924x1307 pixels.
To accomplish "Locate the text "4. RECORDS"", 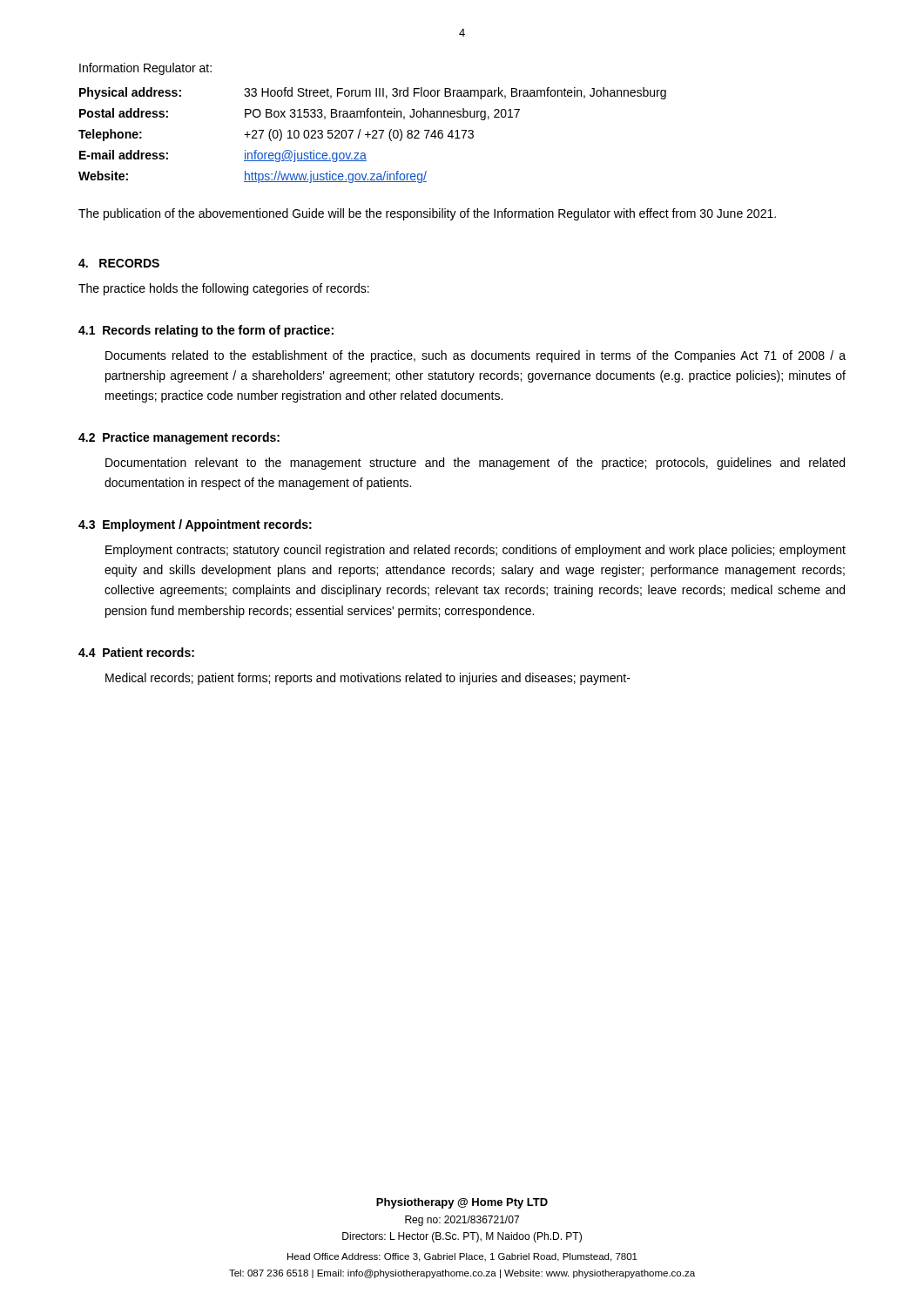I will coord(119,263).
